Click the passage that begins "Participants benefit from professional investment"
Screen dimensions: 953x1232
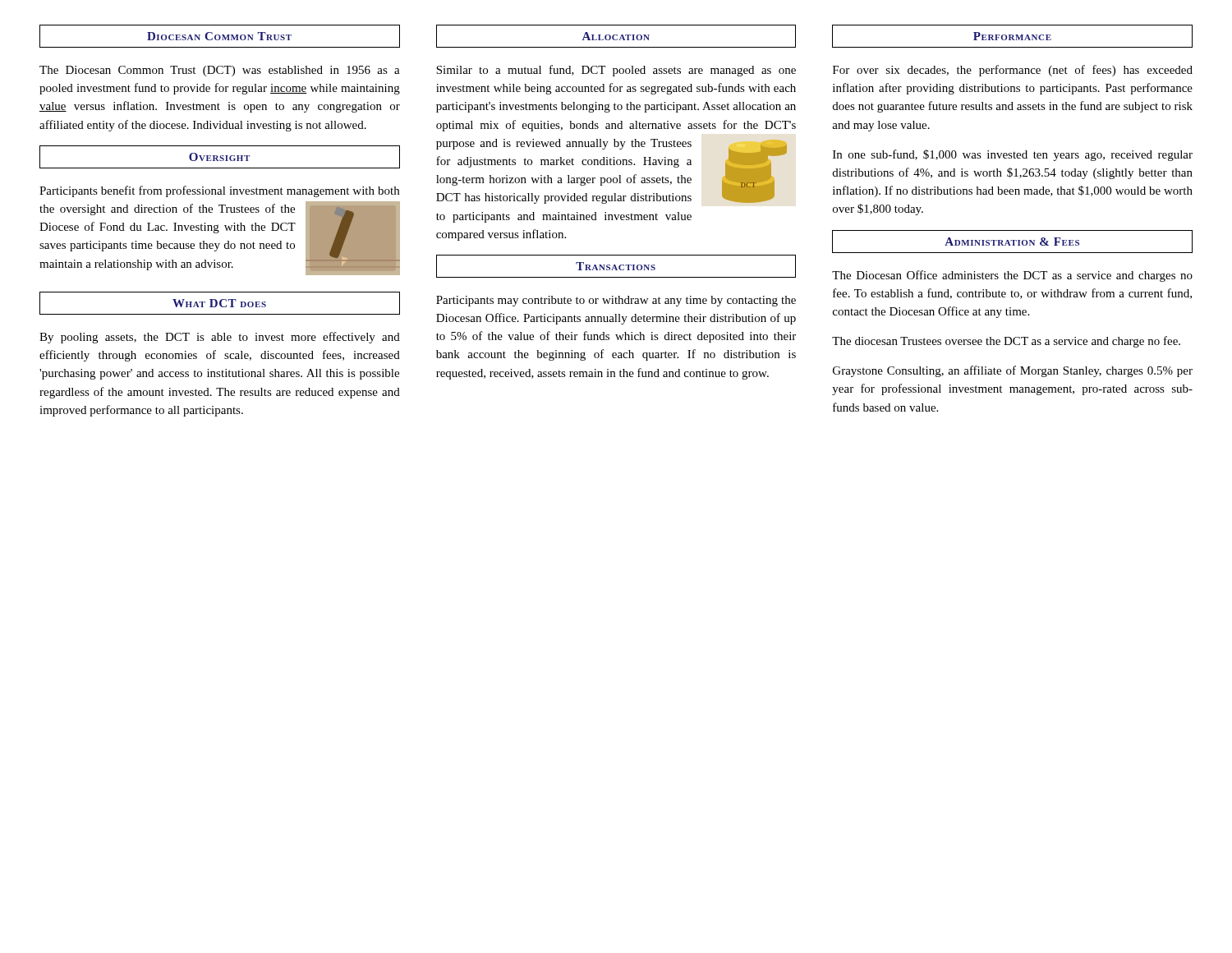[220, 229]
